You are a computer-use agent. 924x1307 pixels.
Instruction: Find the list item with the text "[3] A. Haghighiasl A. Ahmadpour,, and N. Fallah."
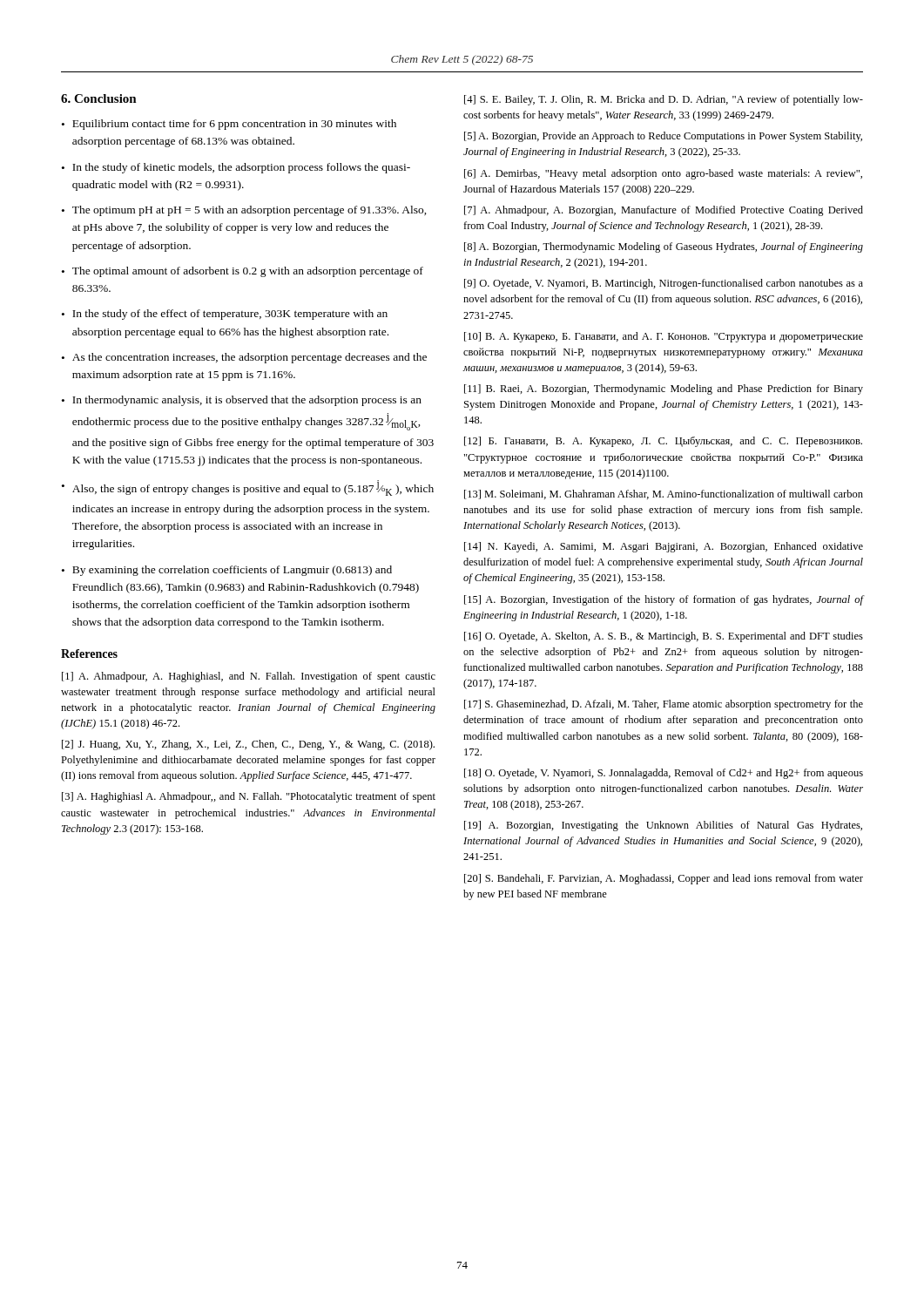click(x=248, y=812)
